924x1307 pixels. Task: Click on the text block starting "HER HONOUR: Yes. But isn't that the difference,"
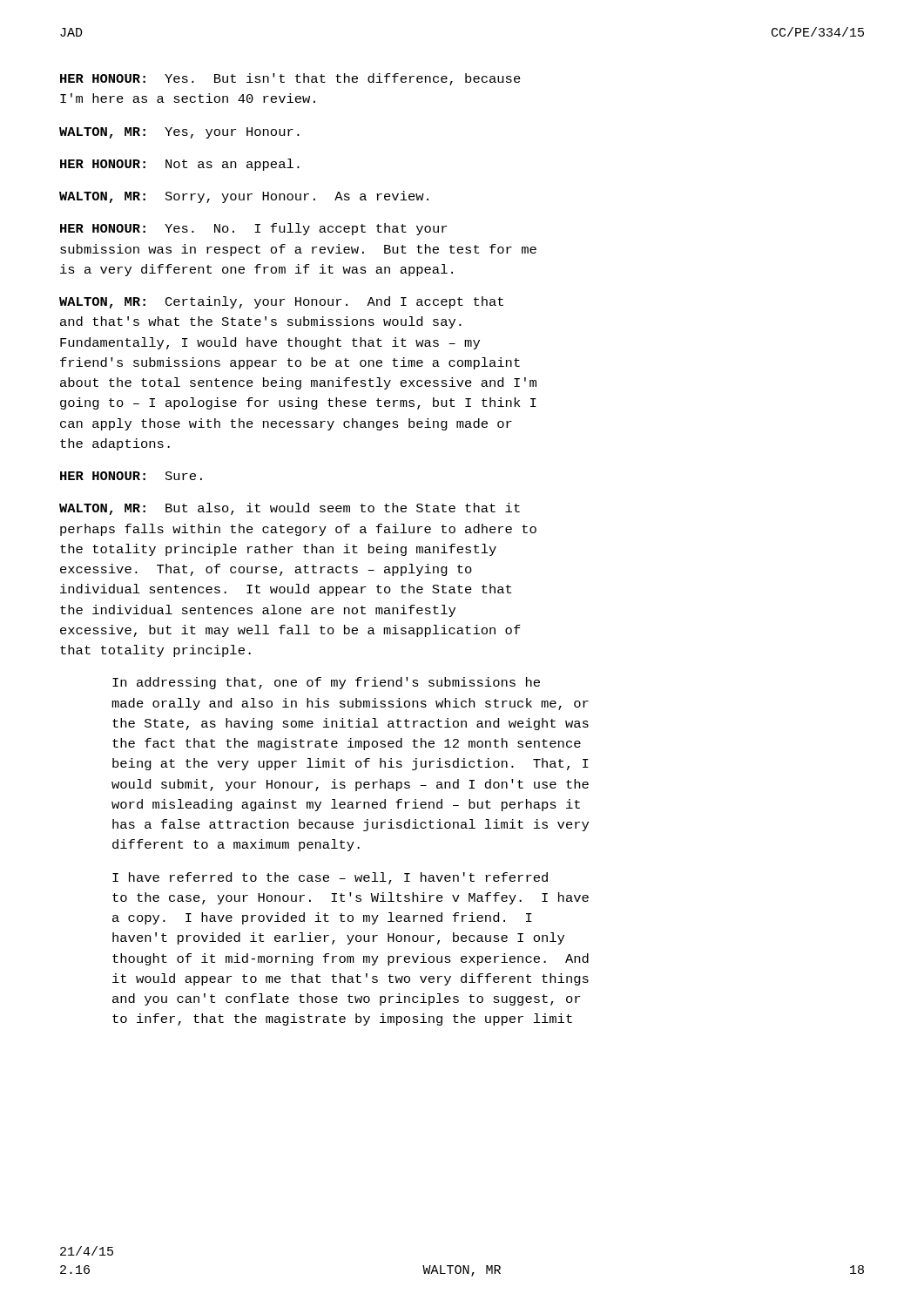pos(290,89)
